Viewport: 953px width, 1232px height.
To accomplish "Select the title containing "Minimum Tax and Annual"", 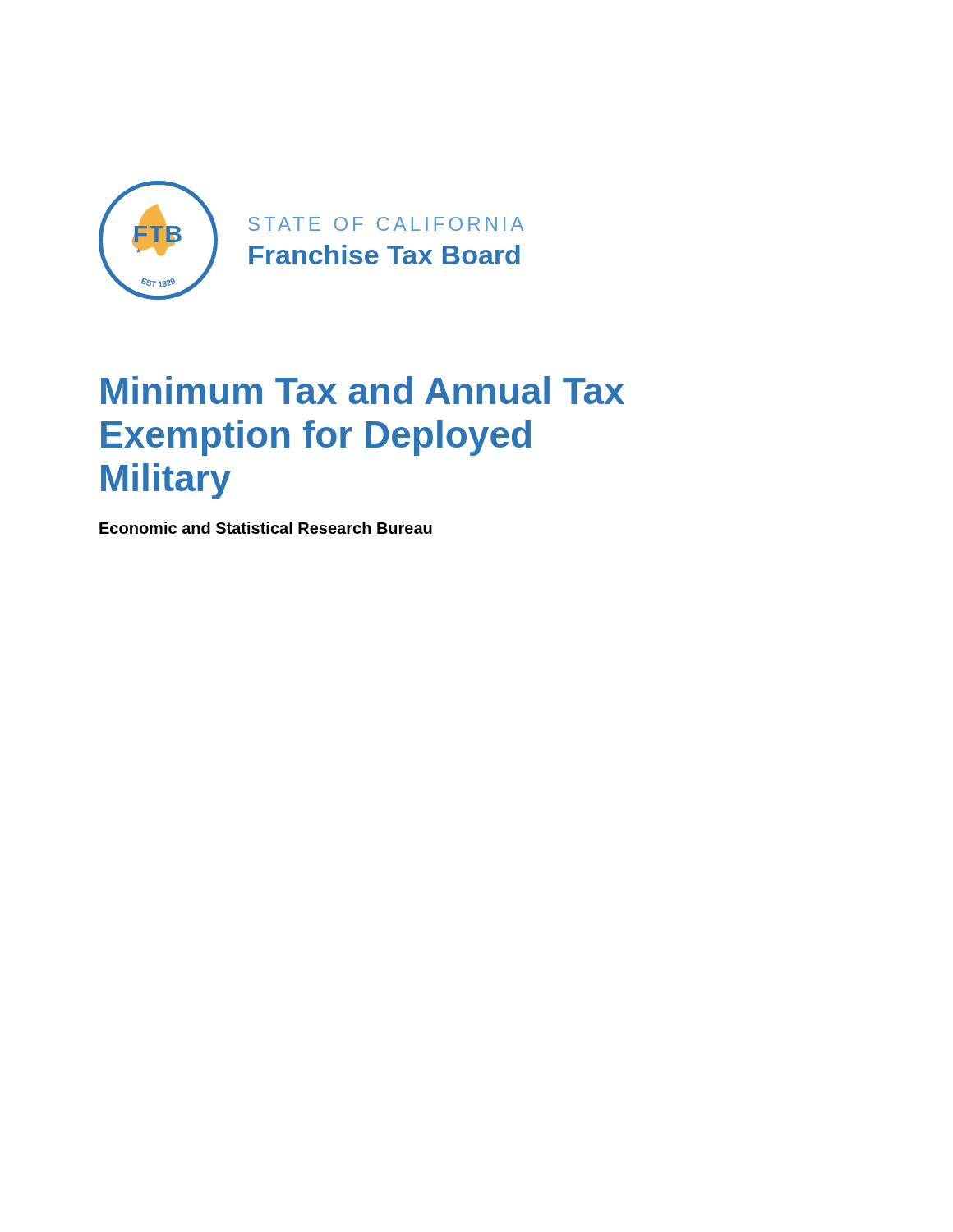I will [x=386, y=435].
